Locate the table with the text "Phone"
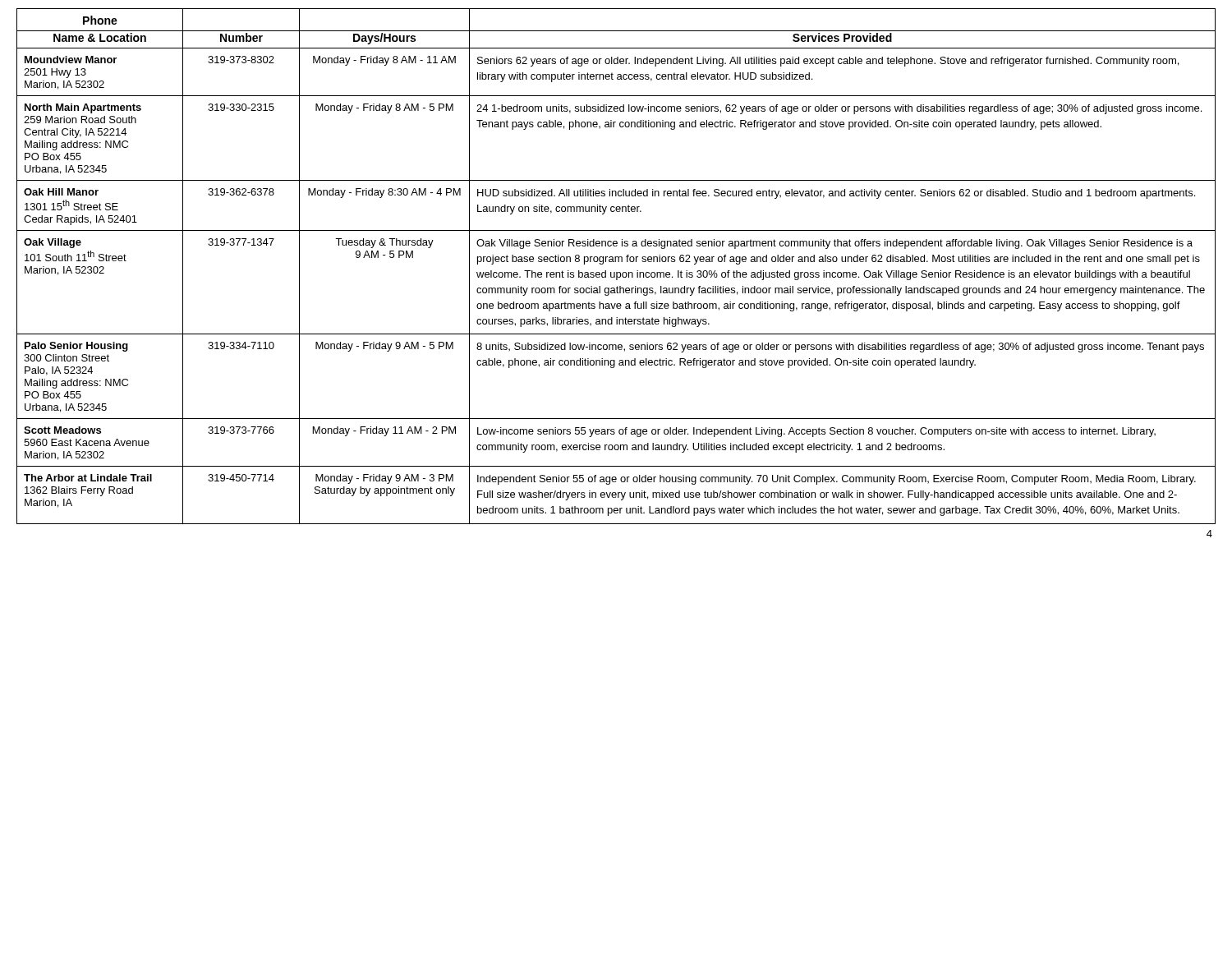The image size is (1232, 953). tap(616, 266)
